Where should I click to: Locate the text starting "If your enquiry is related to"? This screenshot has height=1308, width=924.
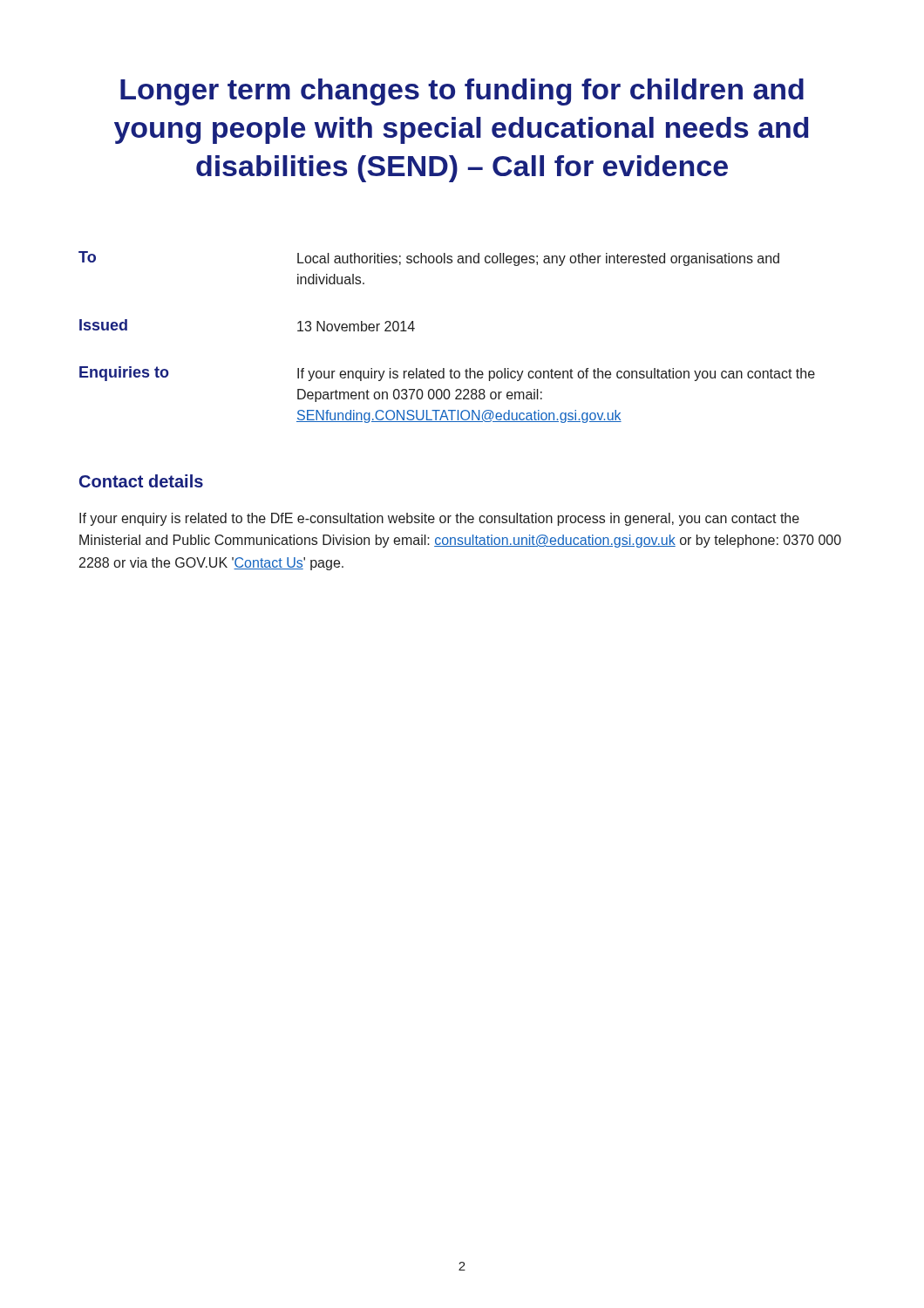[x=460, y=540]
